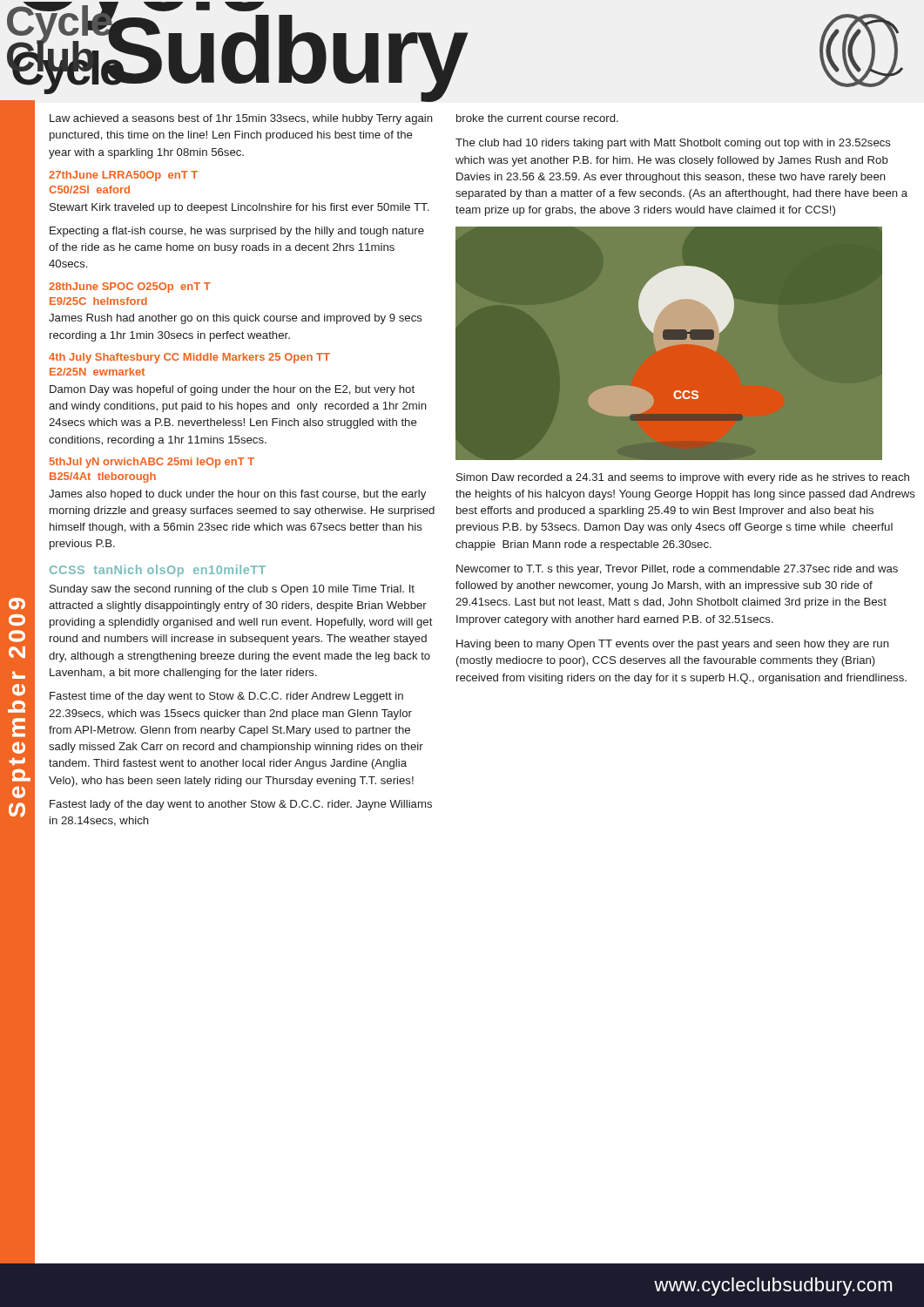The image size is (924, 1307).
Task: Select the region starting "Law achieved a seasons"
Action: [x=241, y=135]
